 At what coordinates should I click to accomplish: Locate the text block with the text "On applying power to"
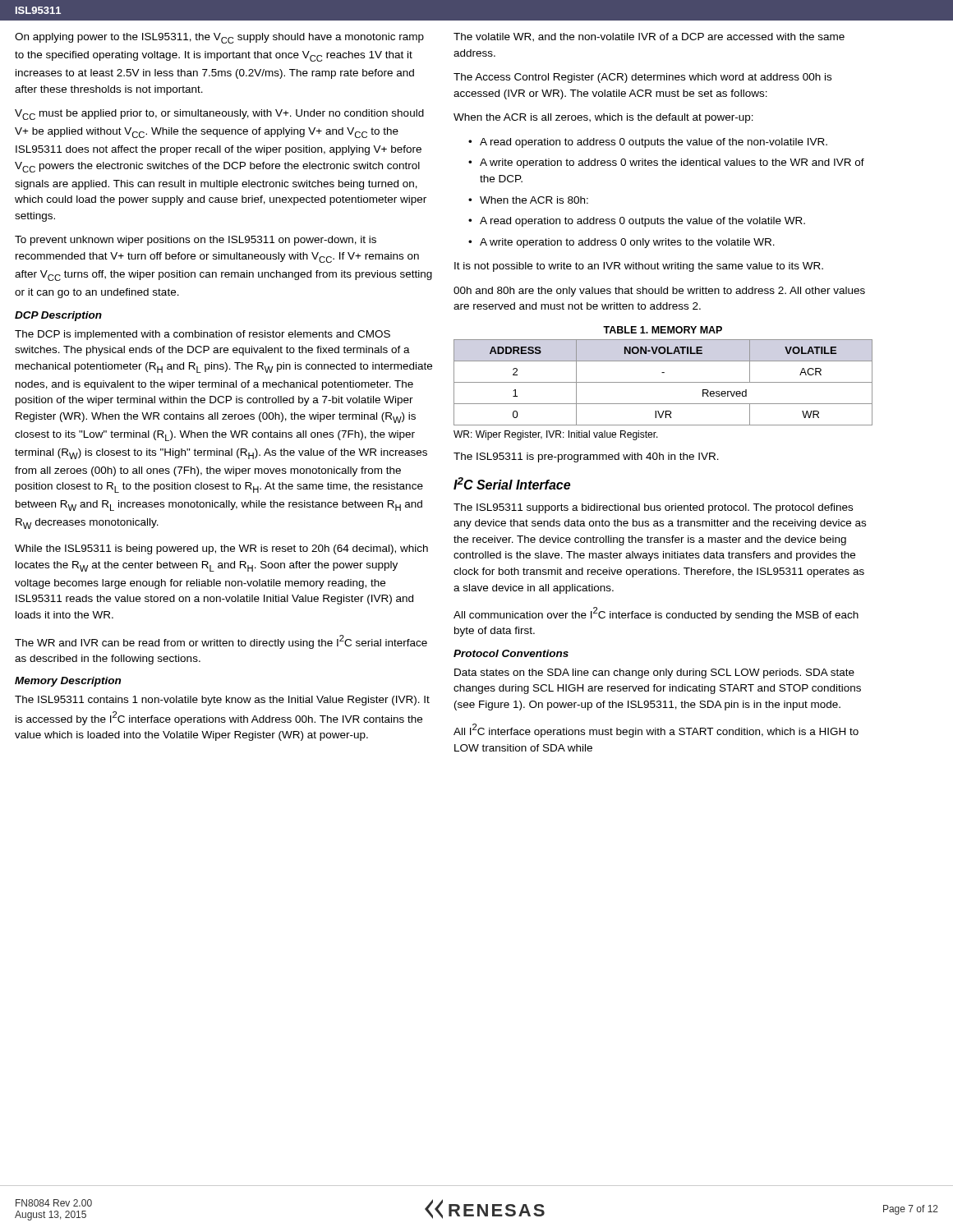[224, 63]
